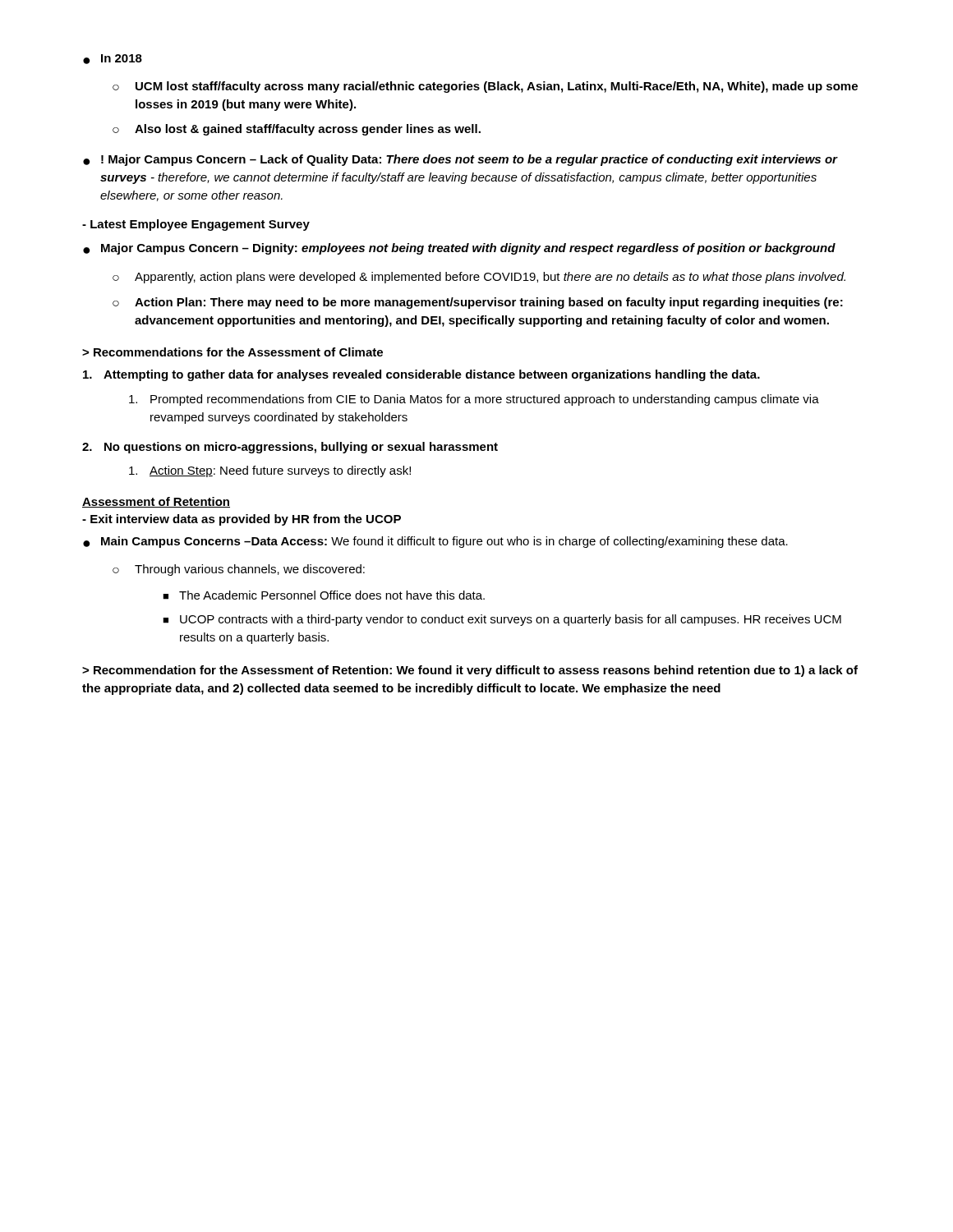This screenshot has height=1232, width=953.
Task: Select the list item containing "● In 2018"
Action: (x=113, y=59)
